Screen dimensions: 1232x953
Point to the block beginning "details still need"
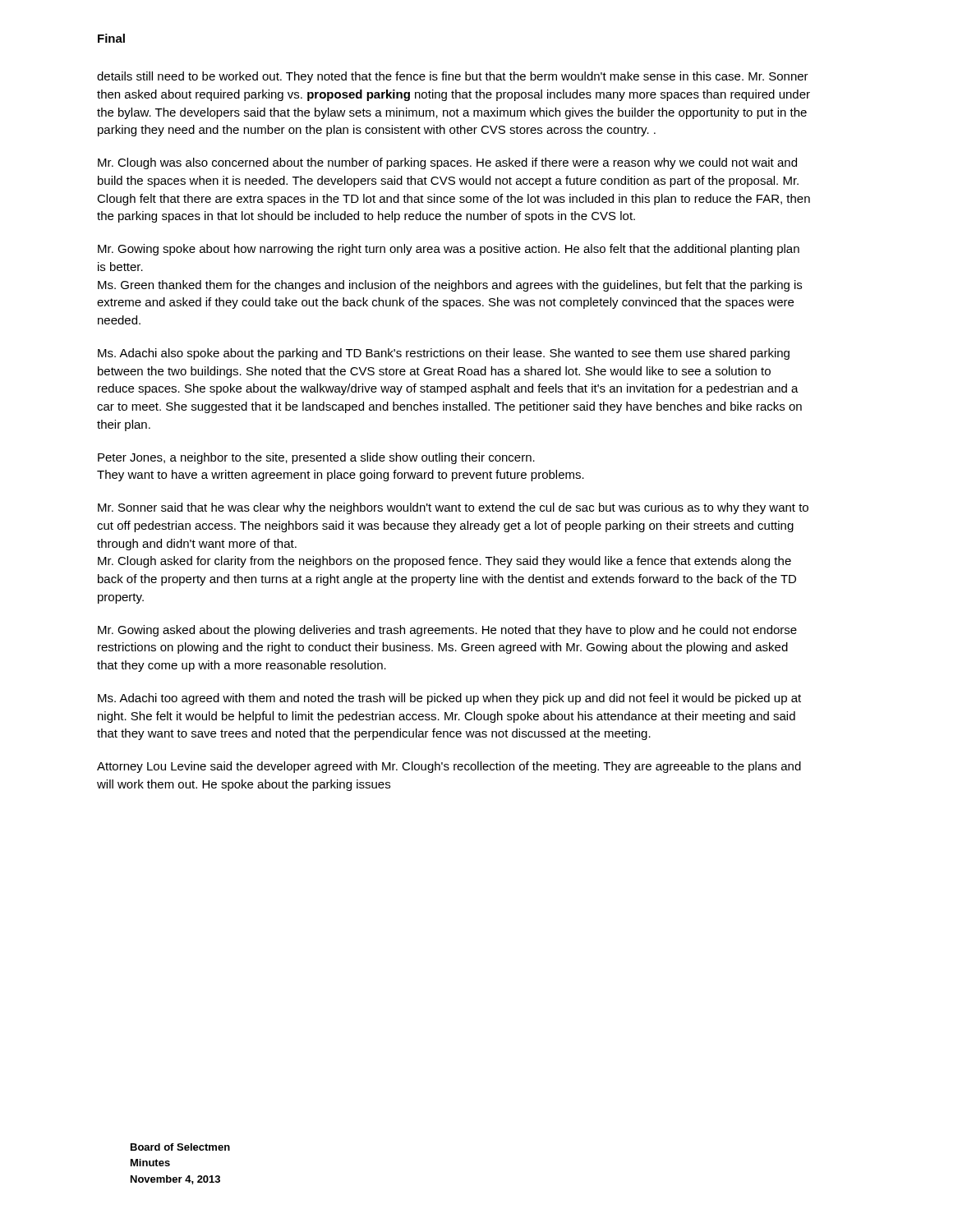click(x=453, y=103)
